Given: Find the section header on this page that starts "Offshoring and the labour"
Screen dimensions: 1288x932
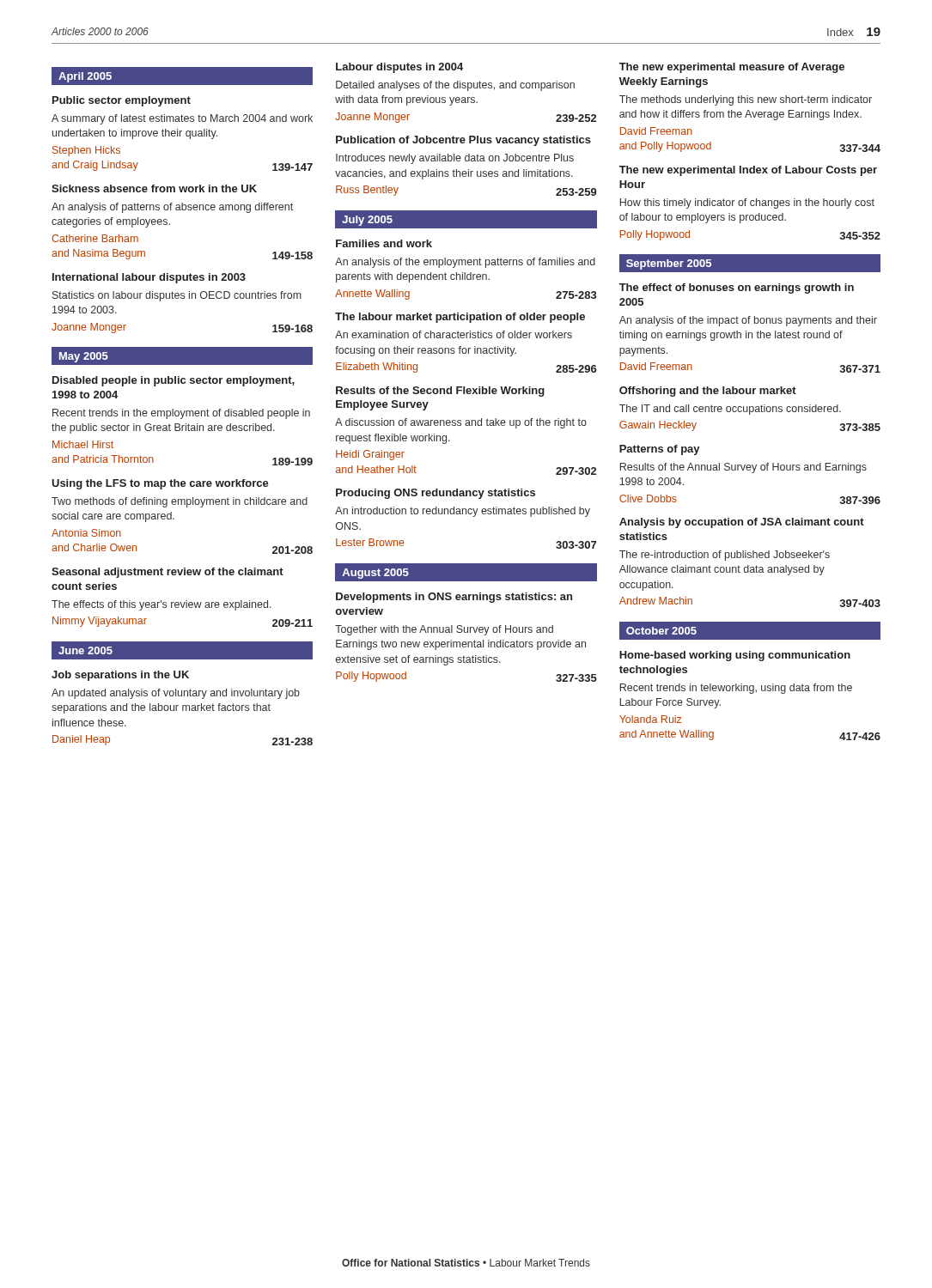Looking at the screenshot, I should coord(750,391).
